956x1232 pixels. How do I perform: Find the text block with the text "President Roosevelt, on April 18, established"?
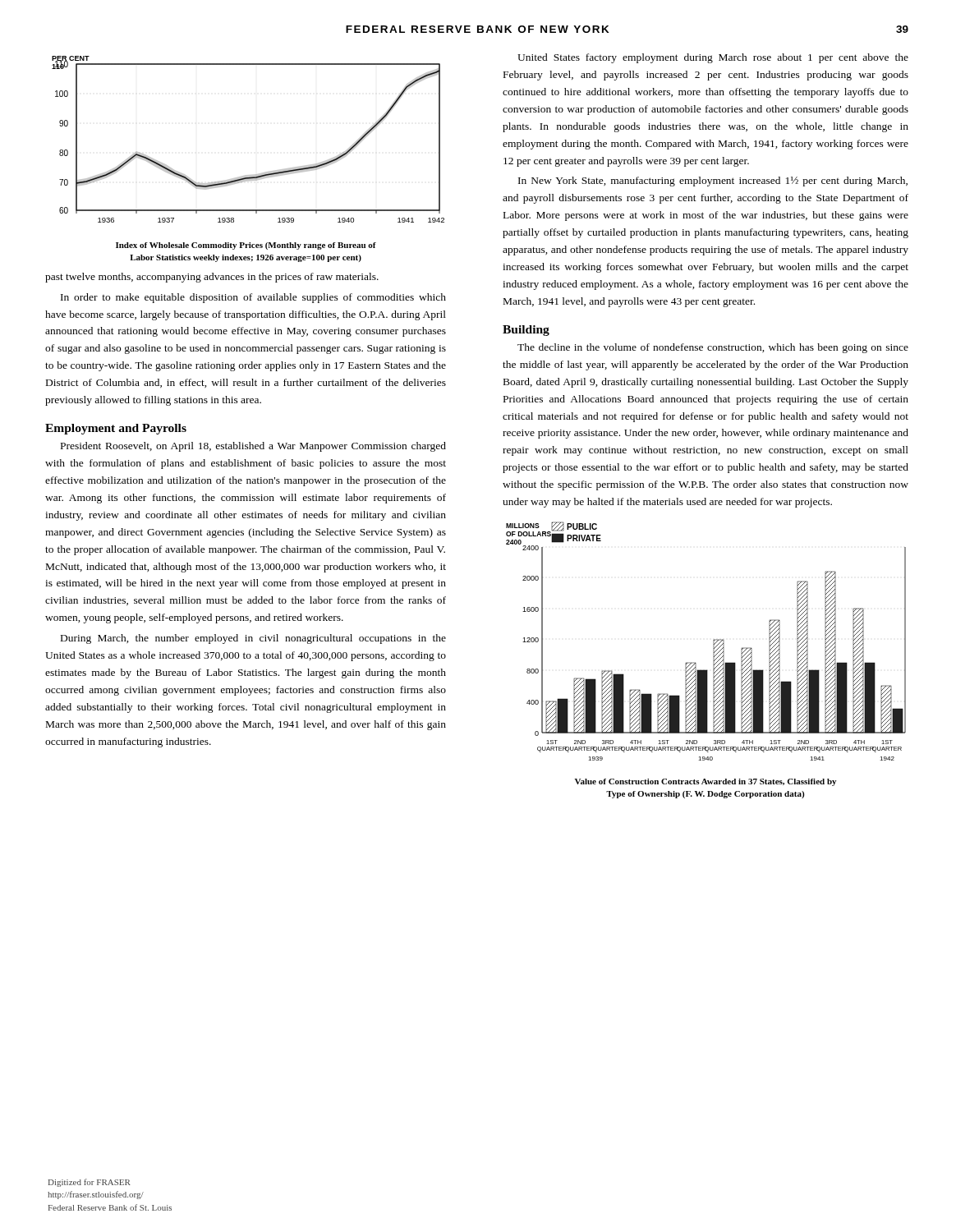pos(246,532)
